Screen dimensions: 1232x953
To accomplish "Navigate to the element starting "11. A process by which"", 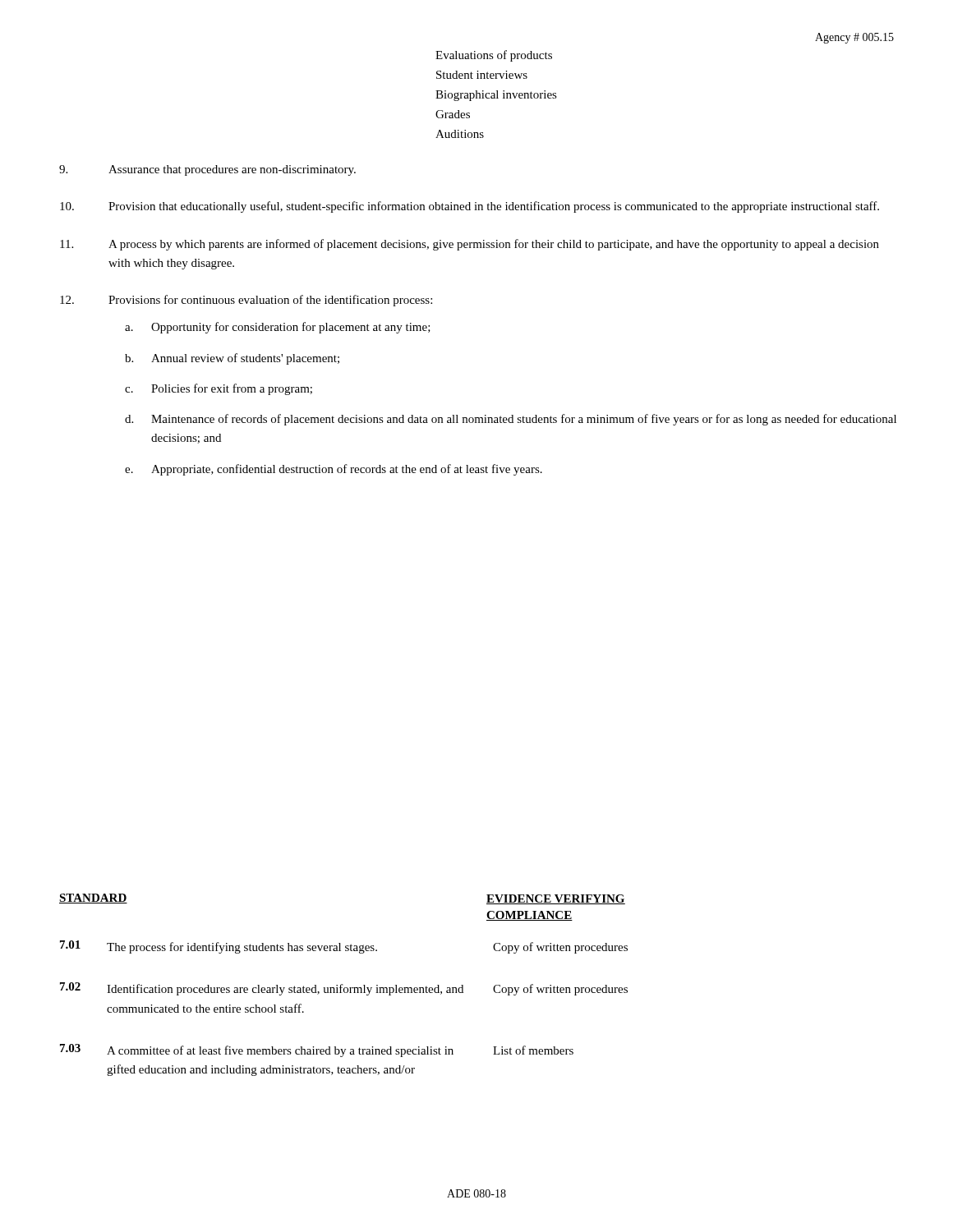I will [x=478, y=254].
